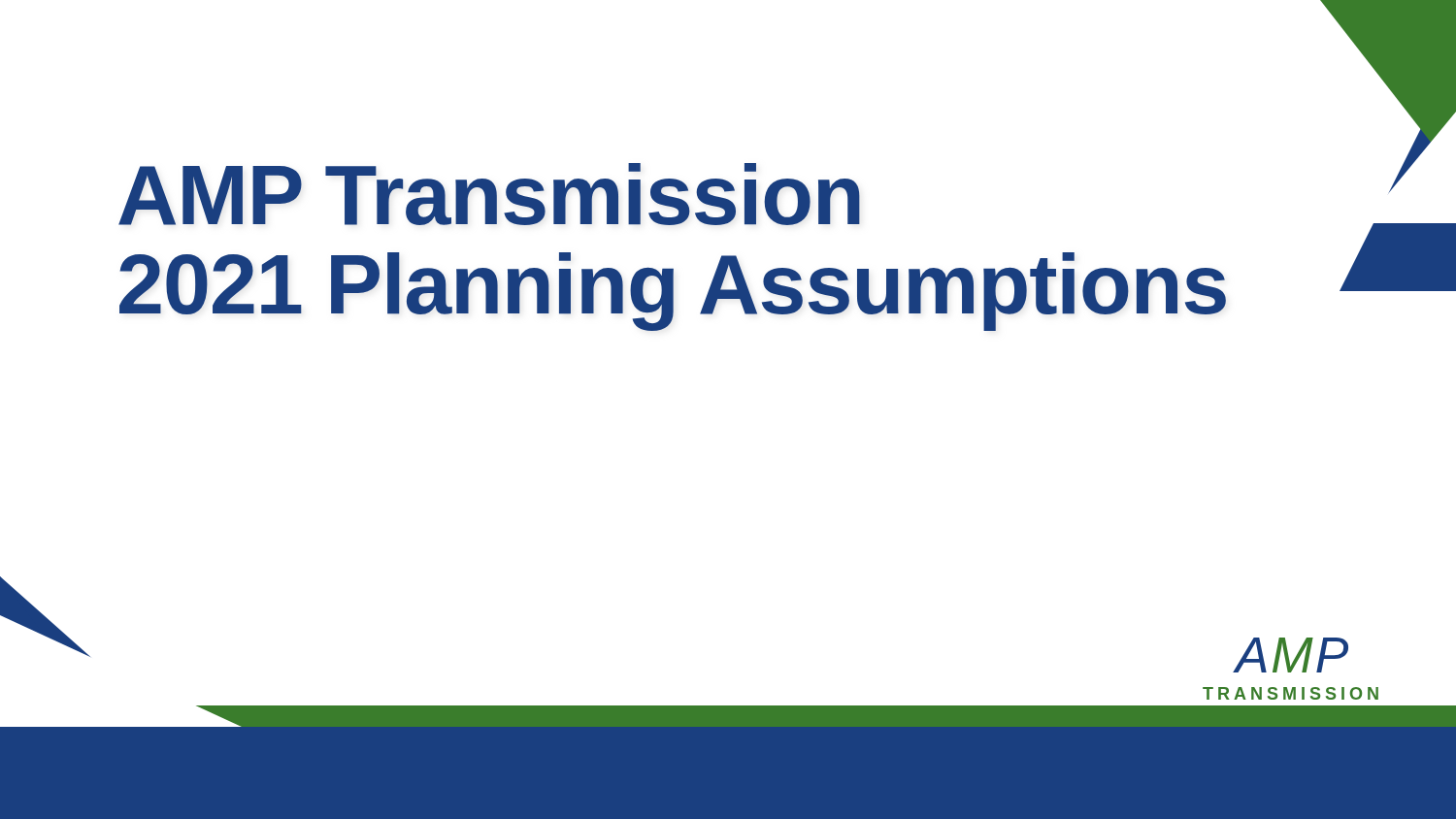
Task: Find the logo
Action: [1293, 667]
